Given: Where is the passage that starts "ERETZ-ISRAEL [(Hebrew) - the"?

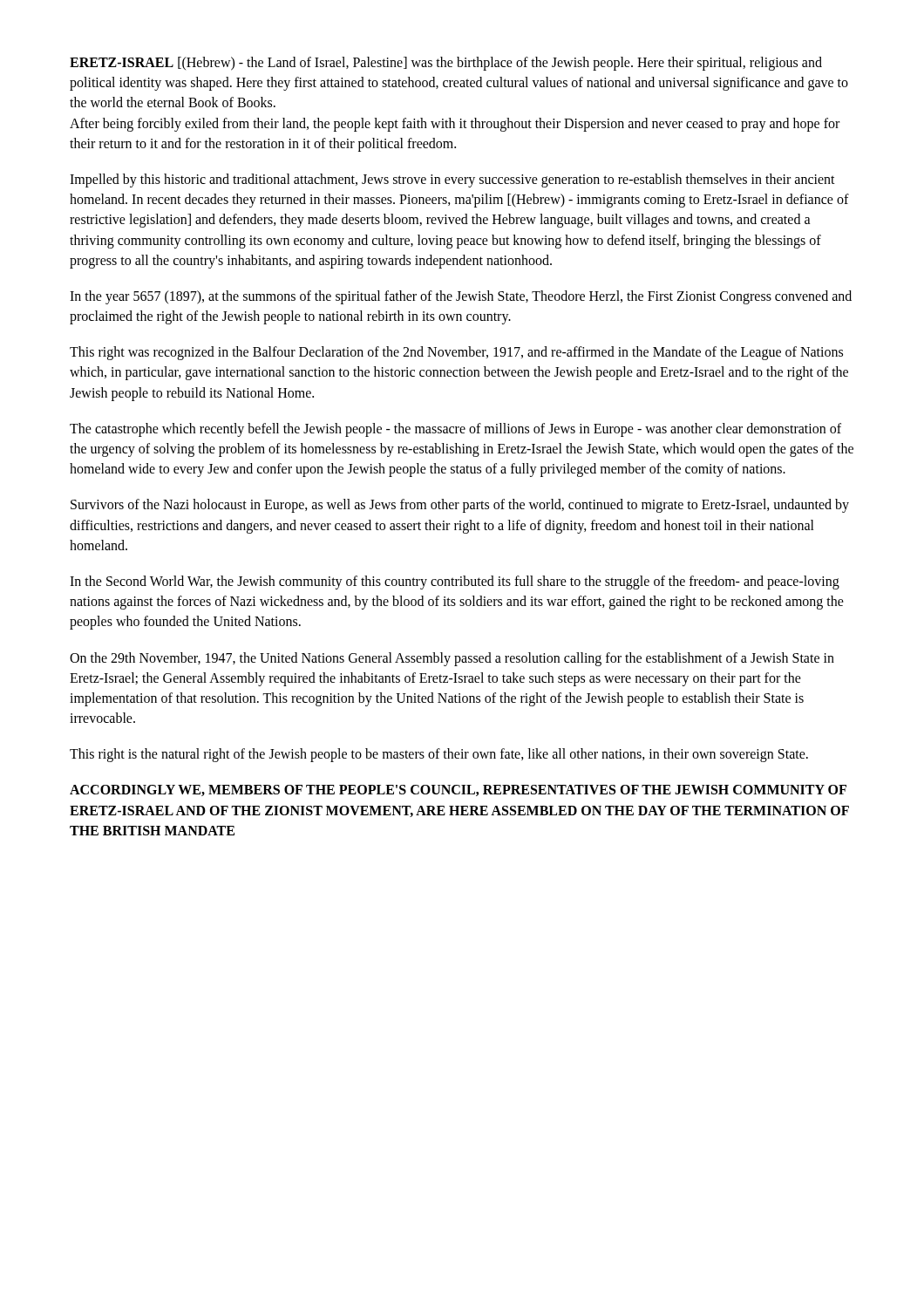Looking at the screenshot, I should click(x=446, y=64).
